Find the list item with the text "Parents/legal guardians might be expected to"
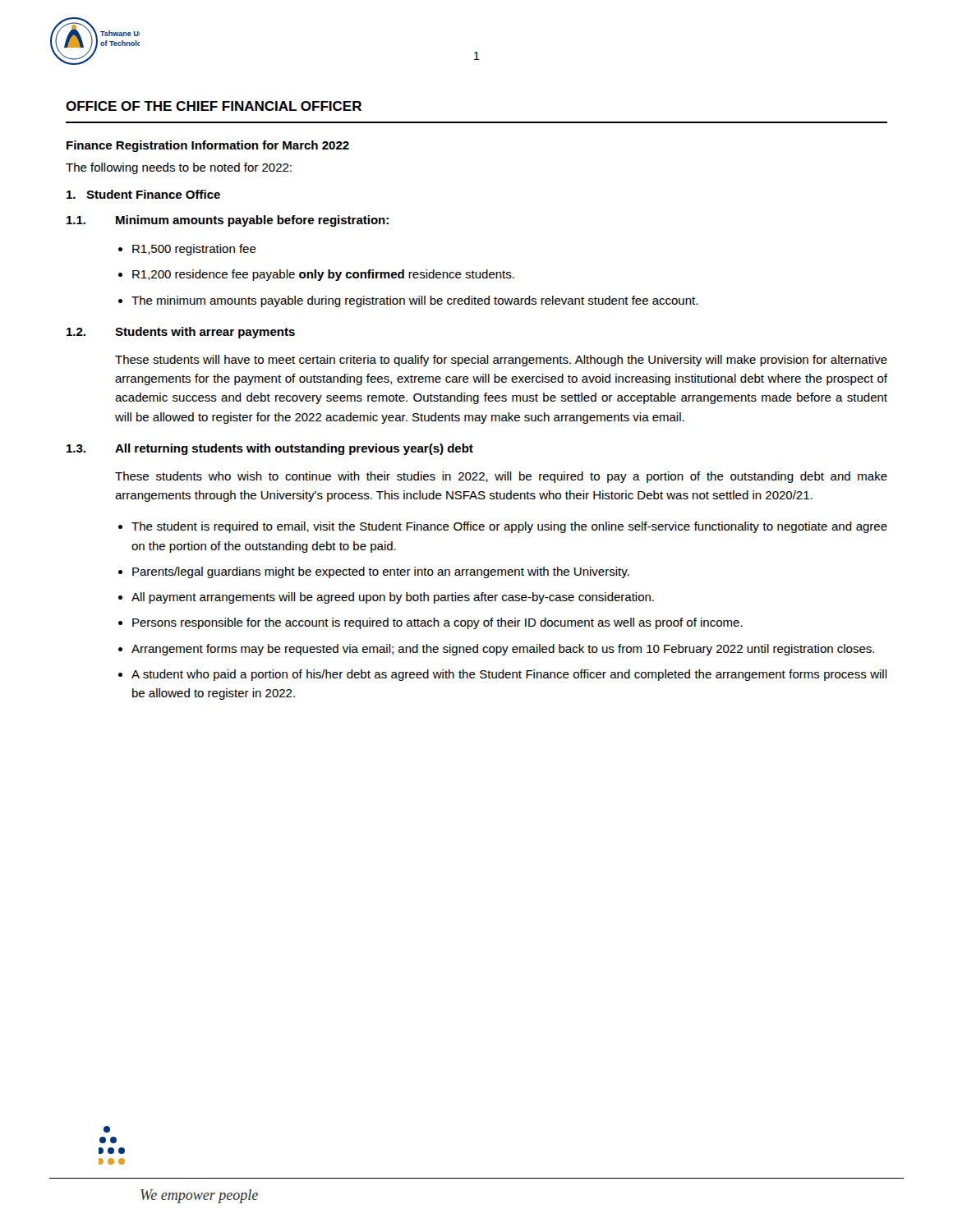The width and height of the screenshot is (953, 1232). (x=381, y=571)
